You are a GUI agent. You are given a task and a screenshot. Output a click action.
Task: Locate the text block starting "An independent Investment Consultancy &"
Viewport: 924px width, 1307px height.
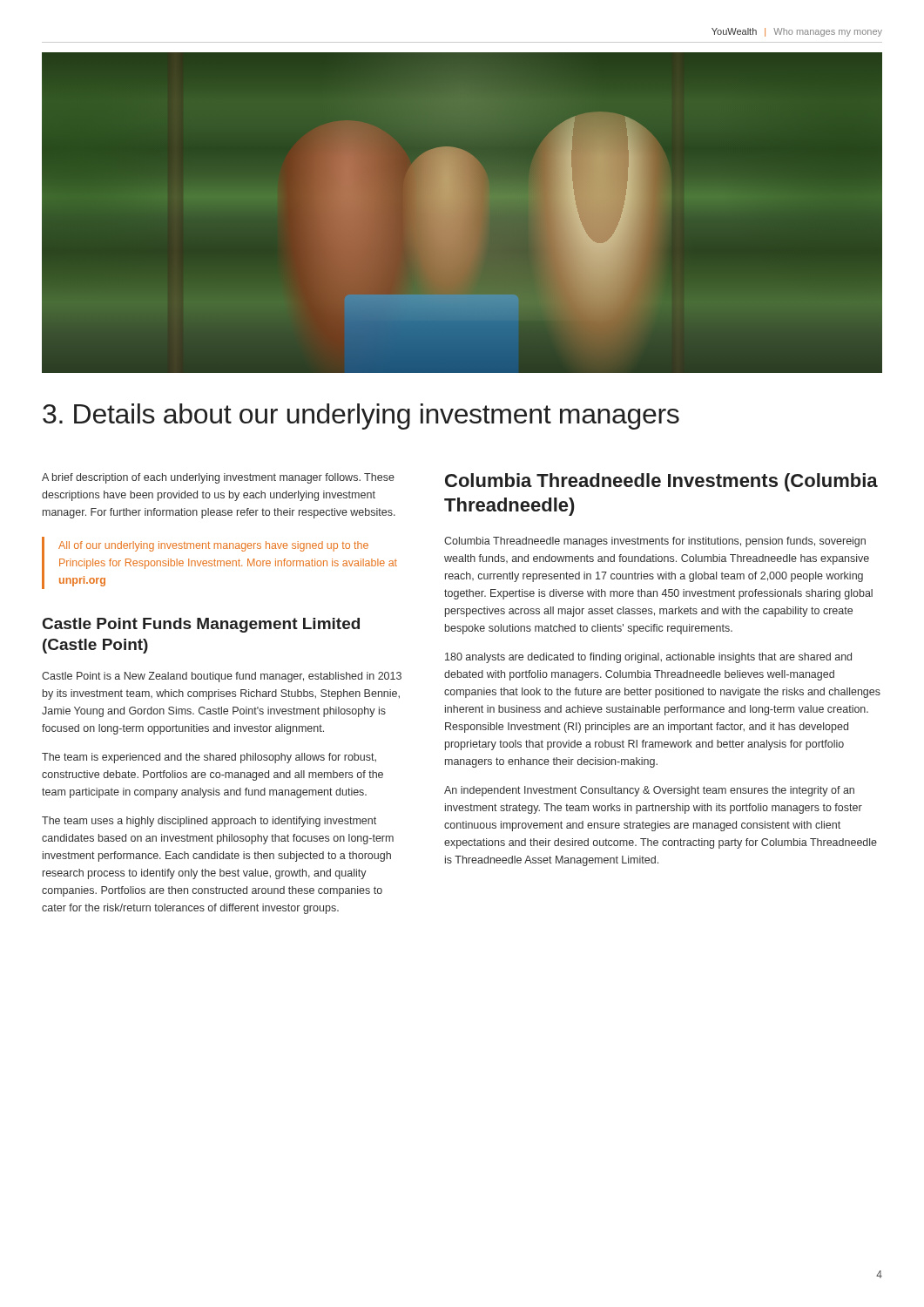tap(661, 825)
